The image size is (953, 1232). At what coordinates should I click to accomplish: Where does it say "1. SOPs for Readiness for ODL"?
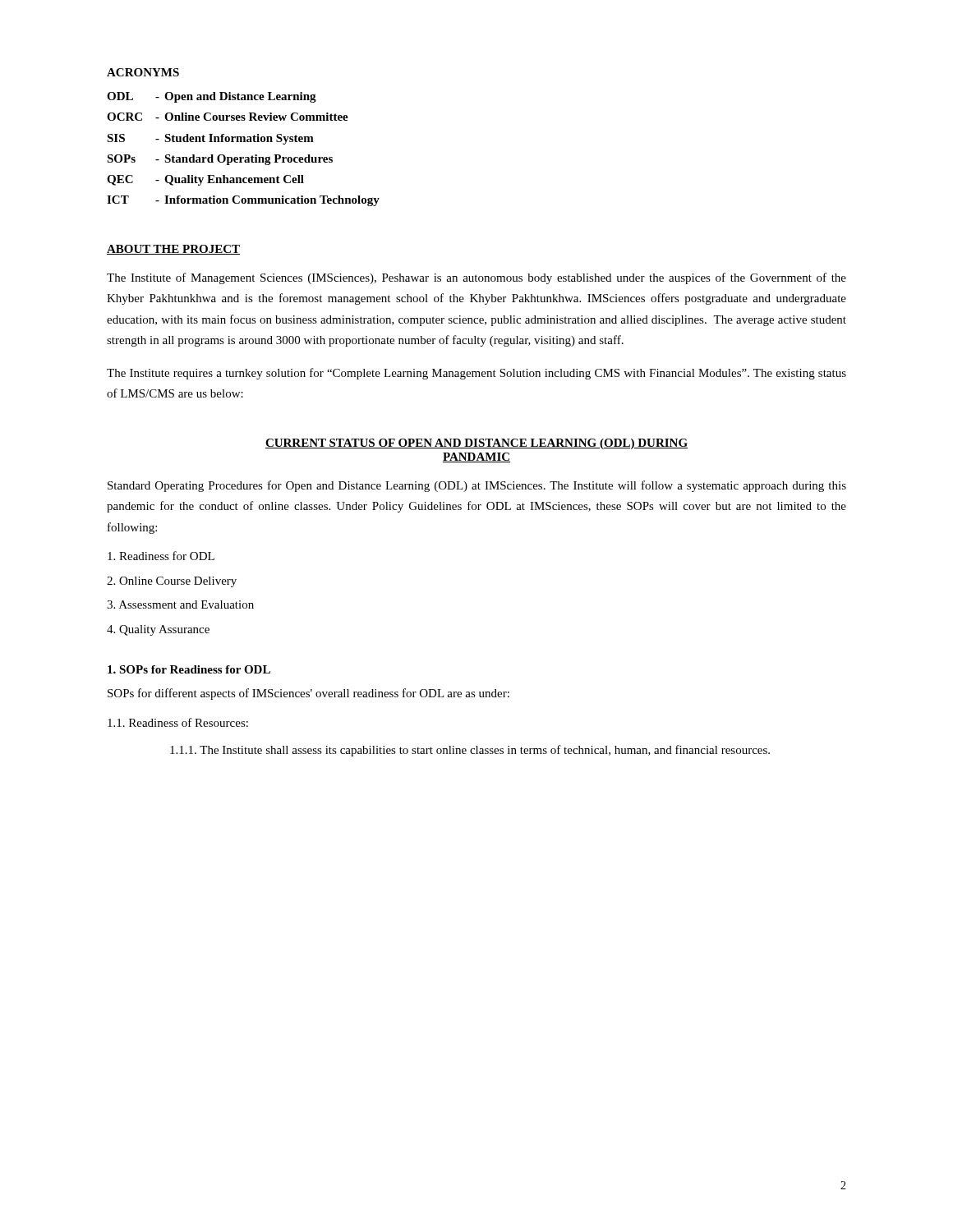(x=189, y=669)
